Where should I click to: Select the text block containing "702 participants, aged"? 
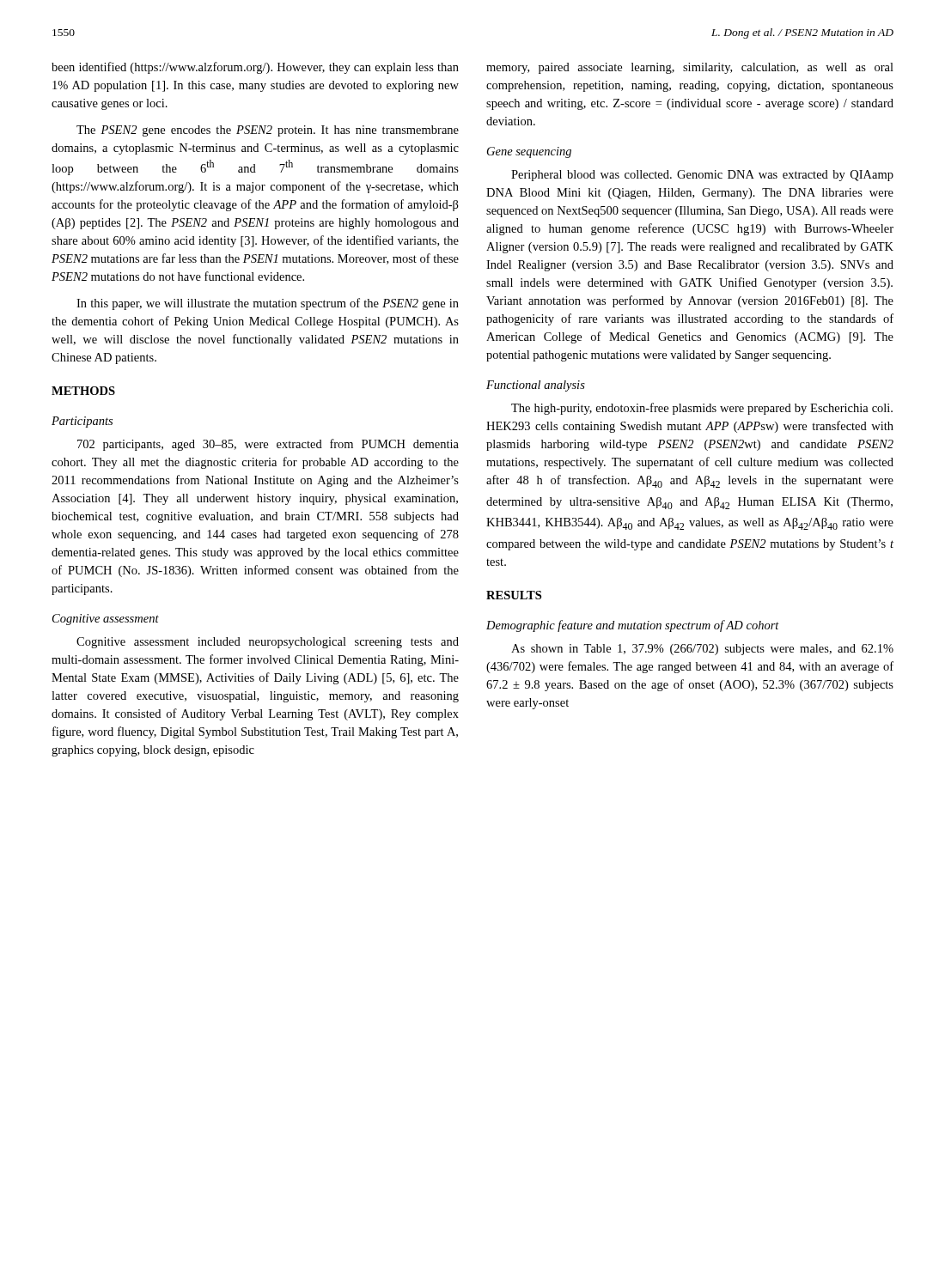pos(255,517)
